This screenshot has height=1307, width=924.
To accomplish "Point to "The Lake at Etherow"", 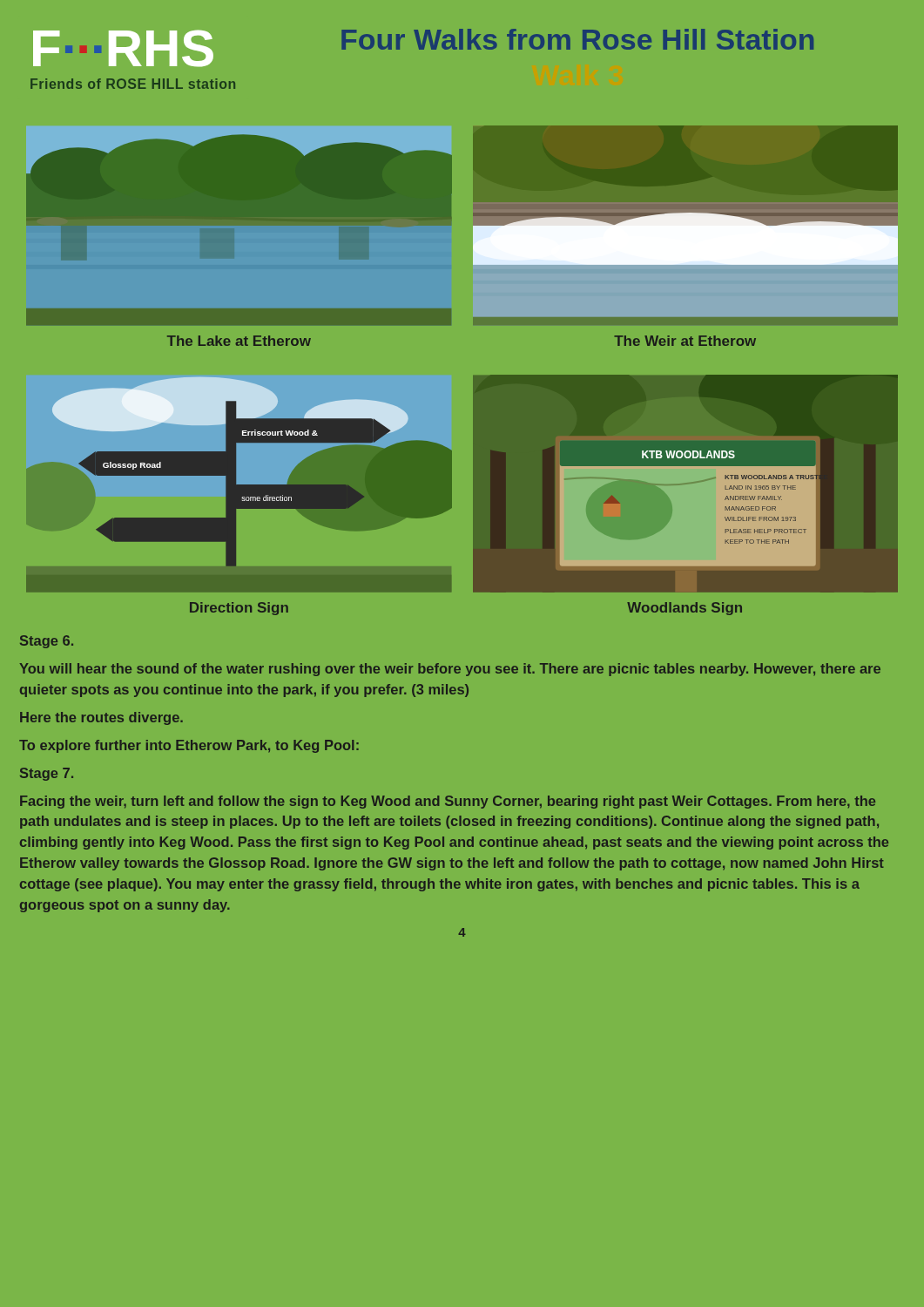I will coord(239,341).
